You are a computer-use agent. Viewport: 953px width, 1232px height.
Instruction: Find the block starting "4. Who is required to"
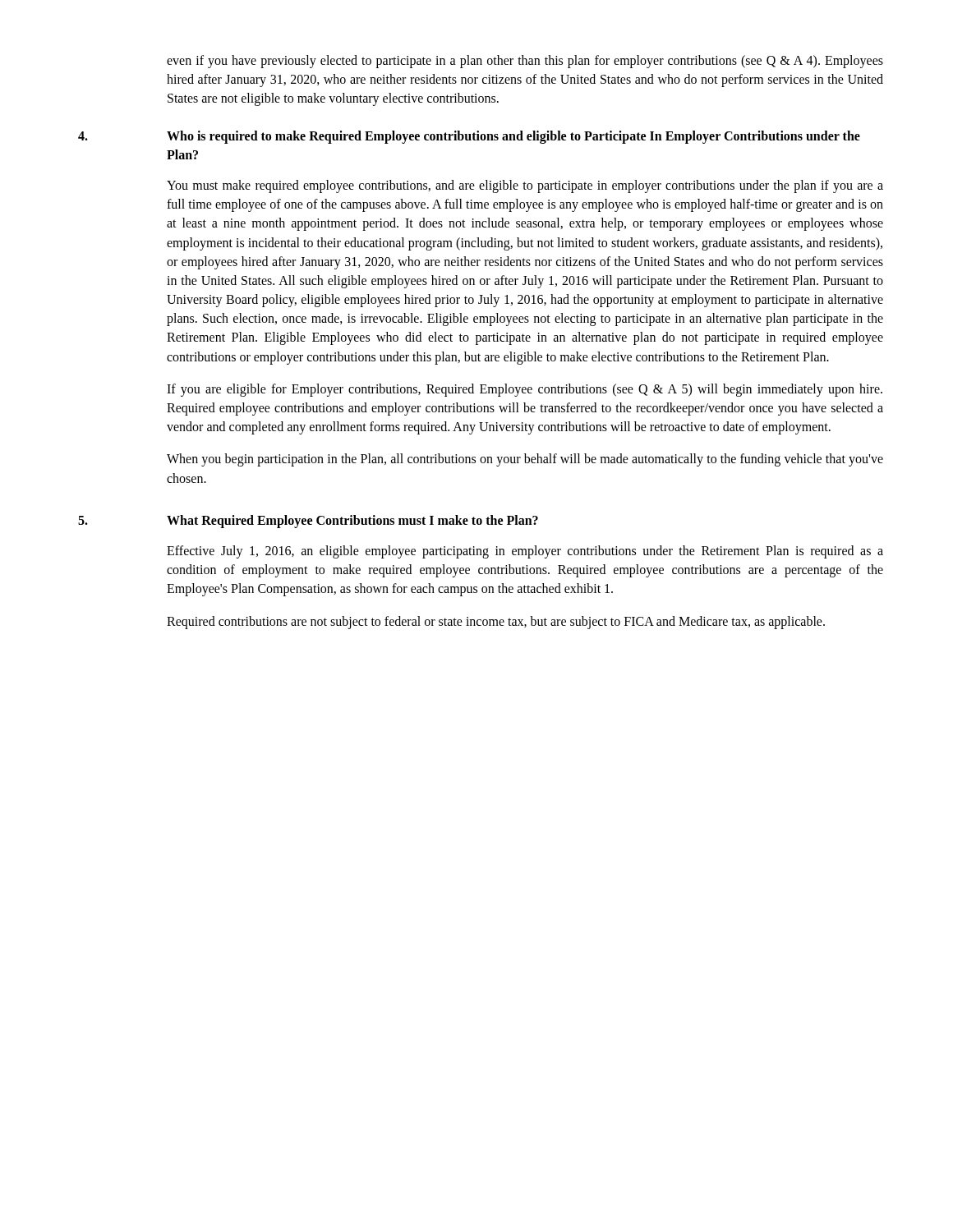[x=481, y=145]
